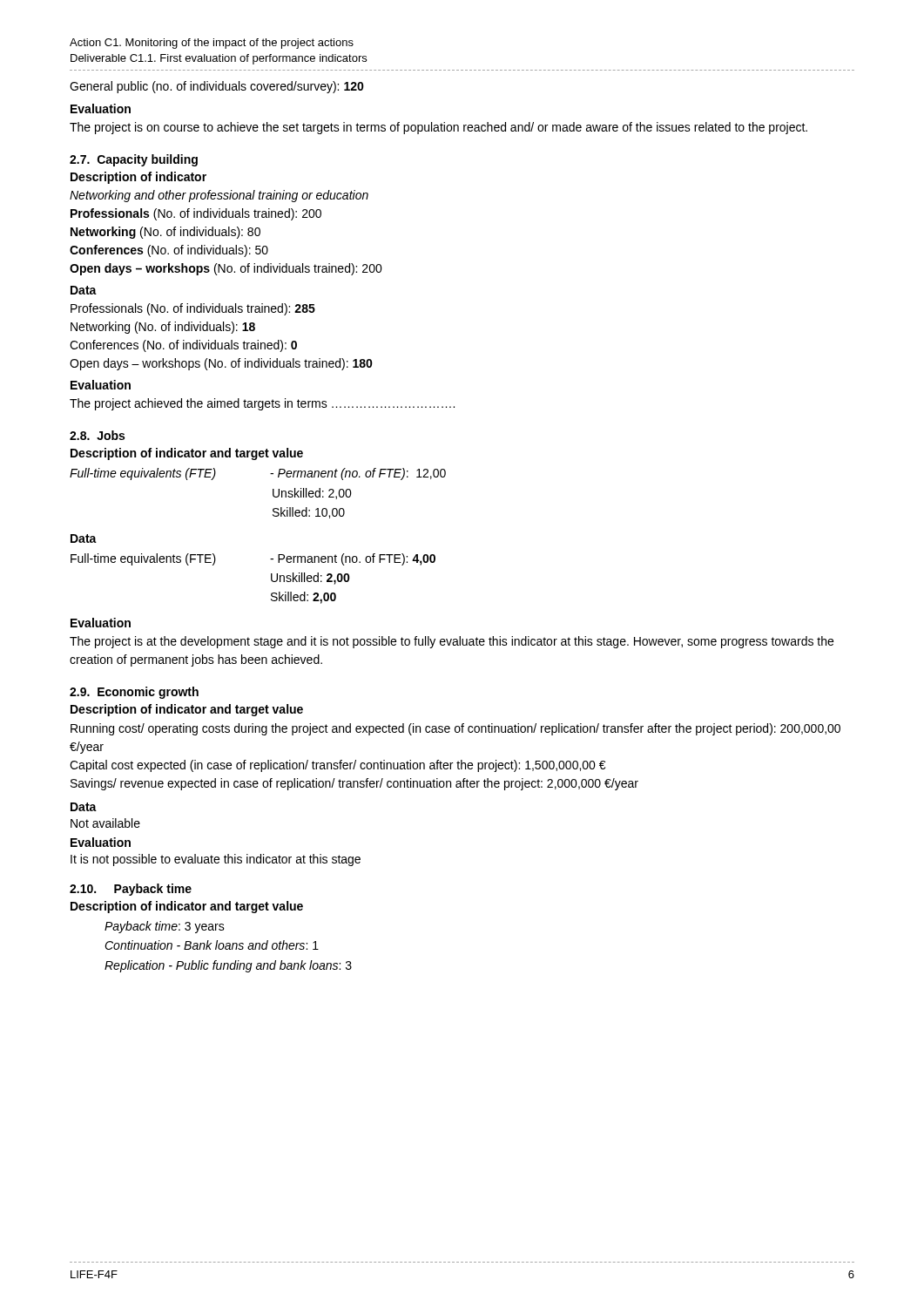Find the block starting "Payback time: 3 years Continuation -"
The width and height of the screenshot is (924, 1307).
click(x=228, y=945)
